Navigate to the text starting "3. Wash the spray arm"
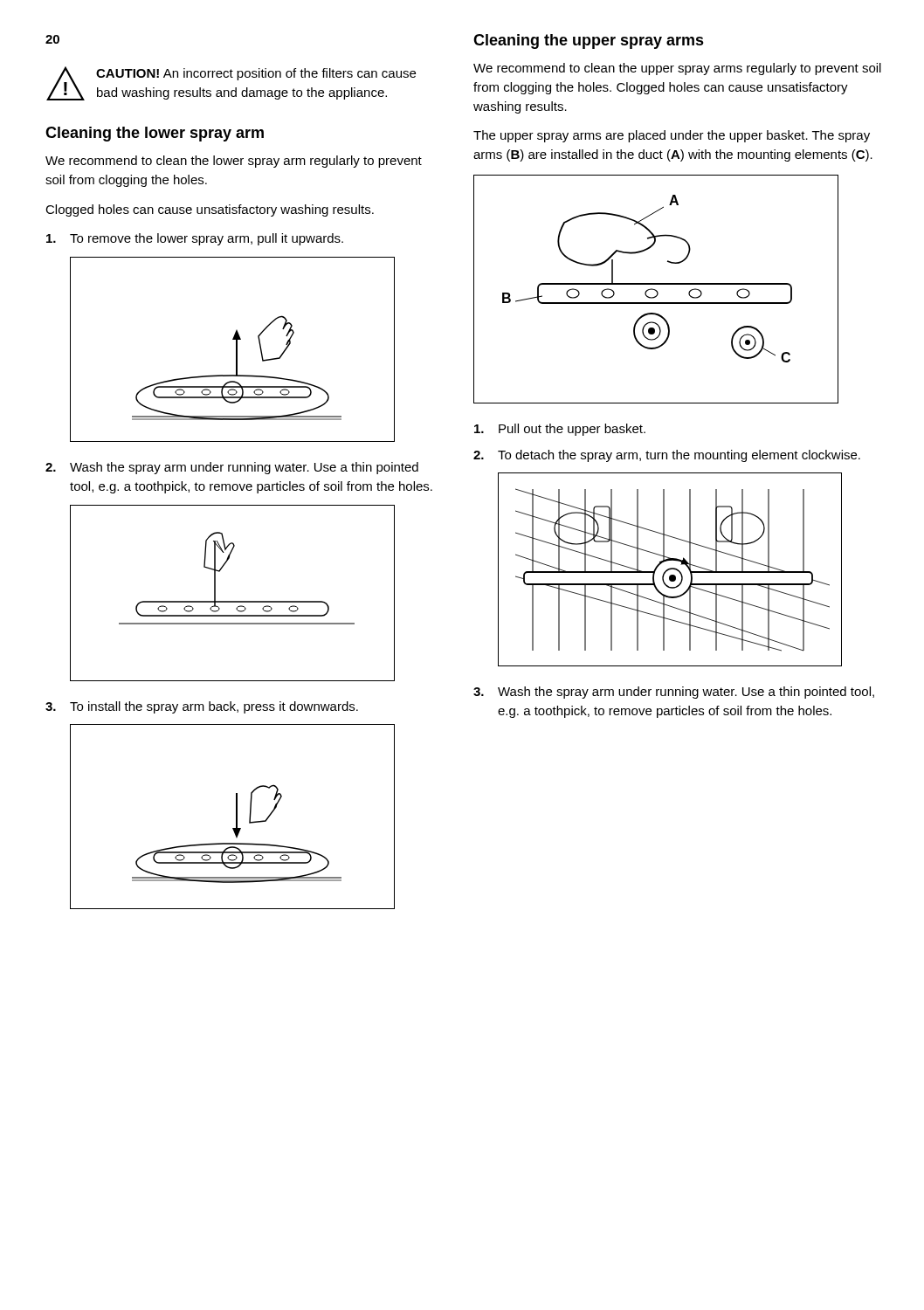Screen dimensions: 1310x924 tap(678, 701)
